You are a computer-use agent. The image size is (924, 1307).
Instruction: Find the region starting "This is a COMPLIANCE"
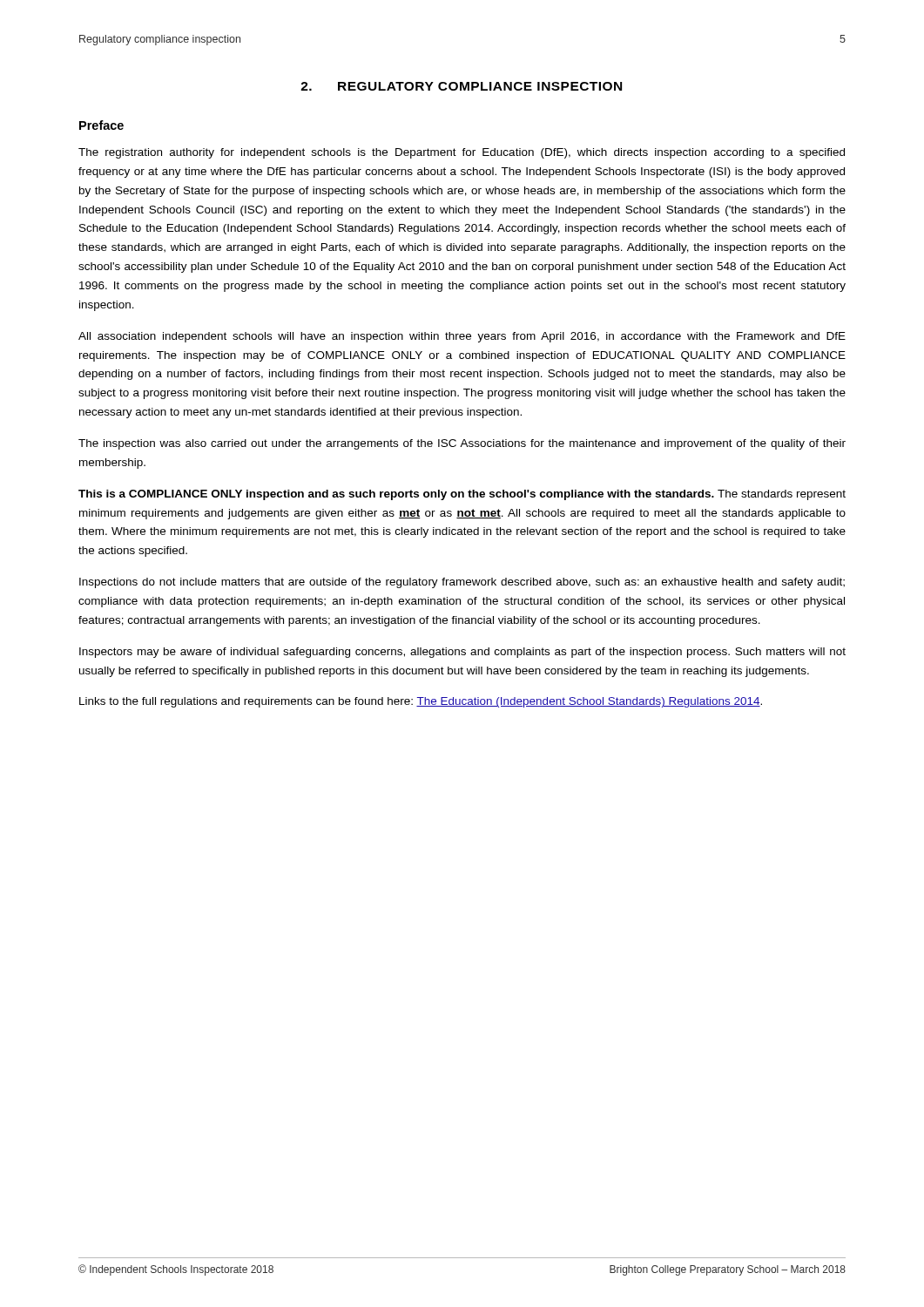pyautogui.click(x=462, y=522)
